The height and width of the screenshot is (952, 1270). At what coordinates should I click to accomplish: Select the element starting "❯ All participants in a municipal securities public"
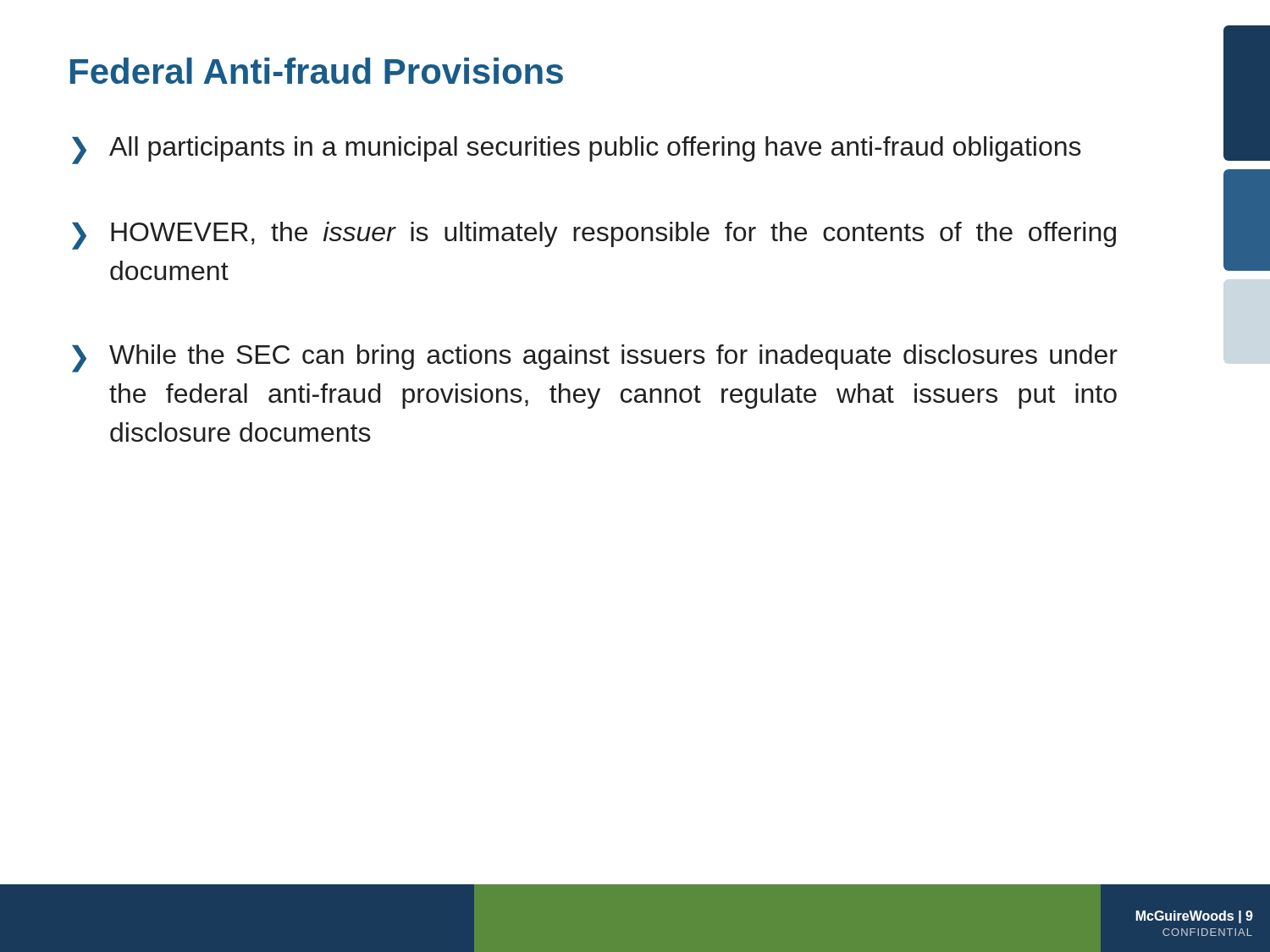tap(618, 148)
